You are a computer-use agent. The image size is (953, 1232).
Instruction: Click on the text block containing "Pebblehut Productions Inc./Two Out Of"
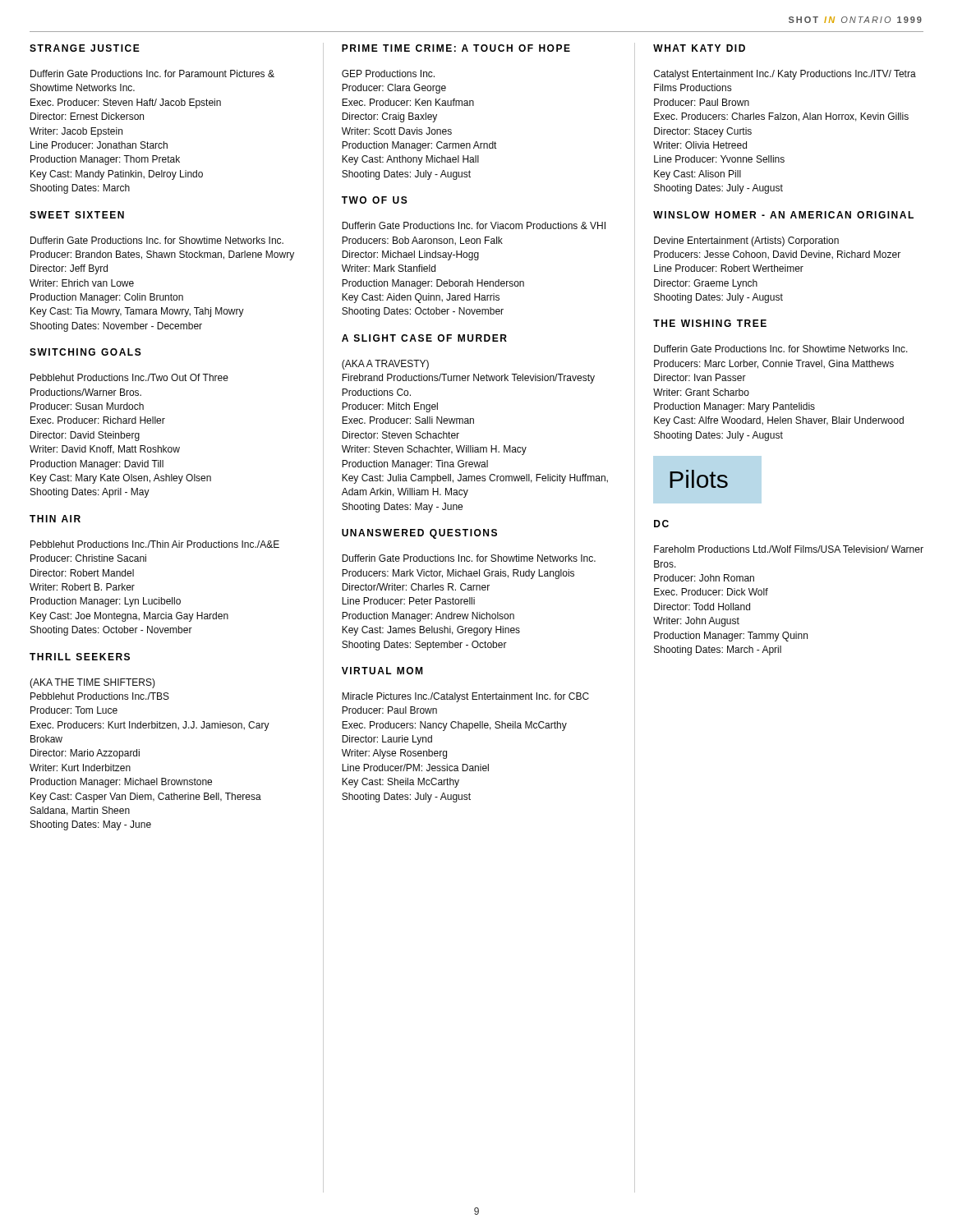(x=165, y=436)
